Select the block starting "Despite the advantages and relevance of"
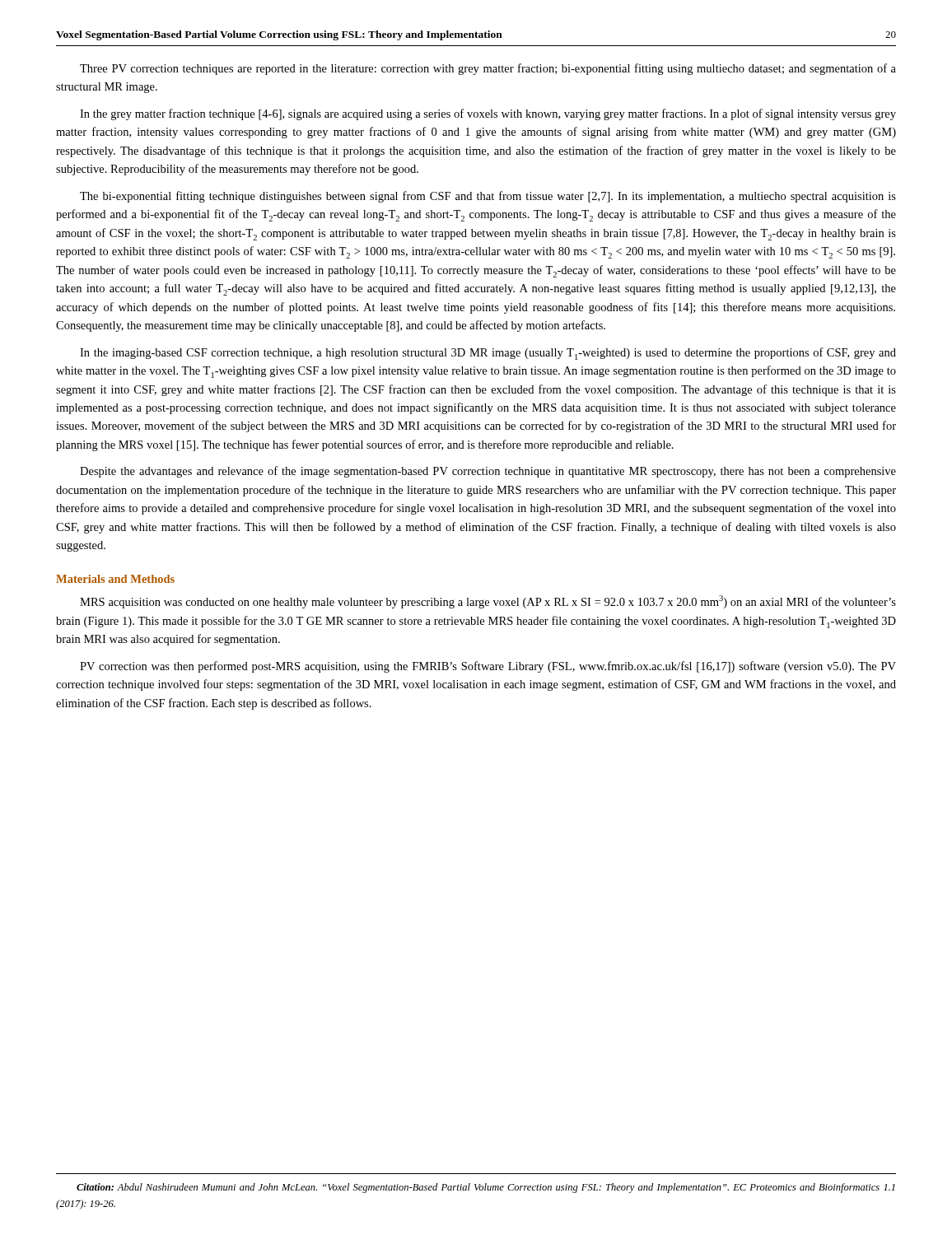 (476, 508)
